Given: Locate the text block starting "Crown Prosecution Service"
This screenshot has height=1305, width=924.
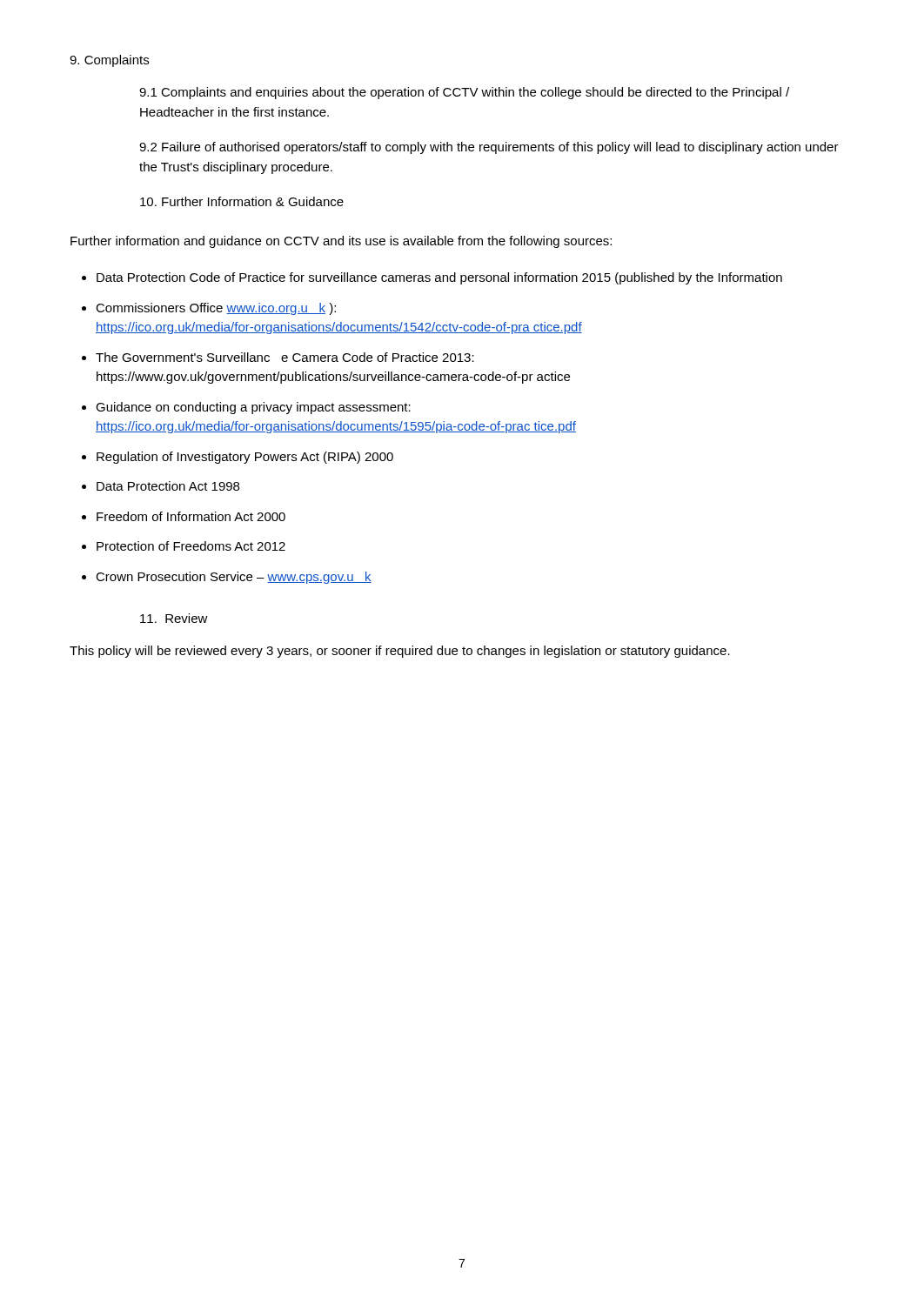Looking at the screenshot, I should tap(233, 576).
